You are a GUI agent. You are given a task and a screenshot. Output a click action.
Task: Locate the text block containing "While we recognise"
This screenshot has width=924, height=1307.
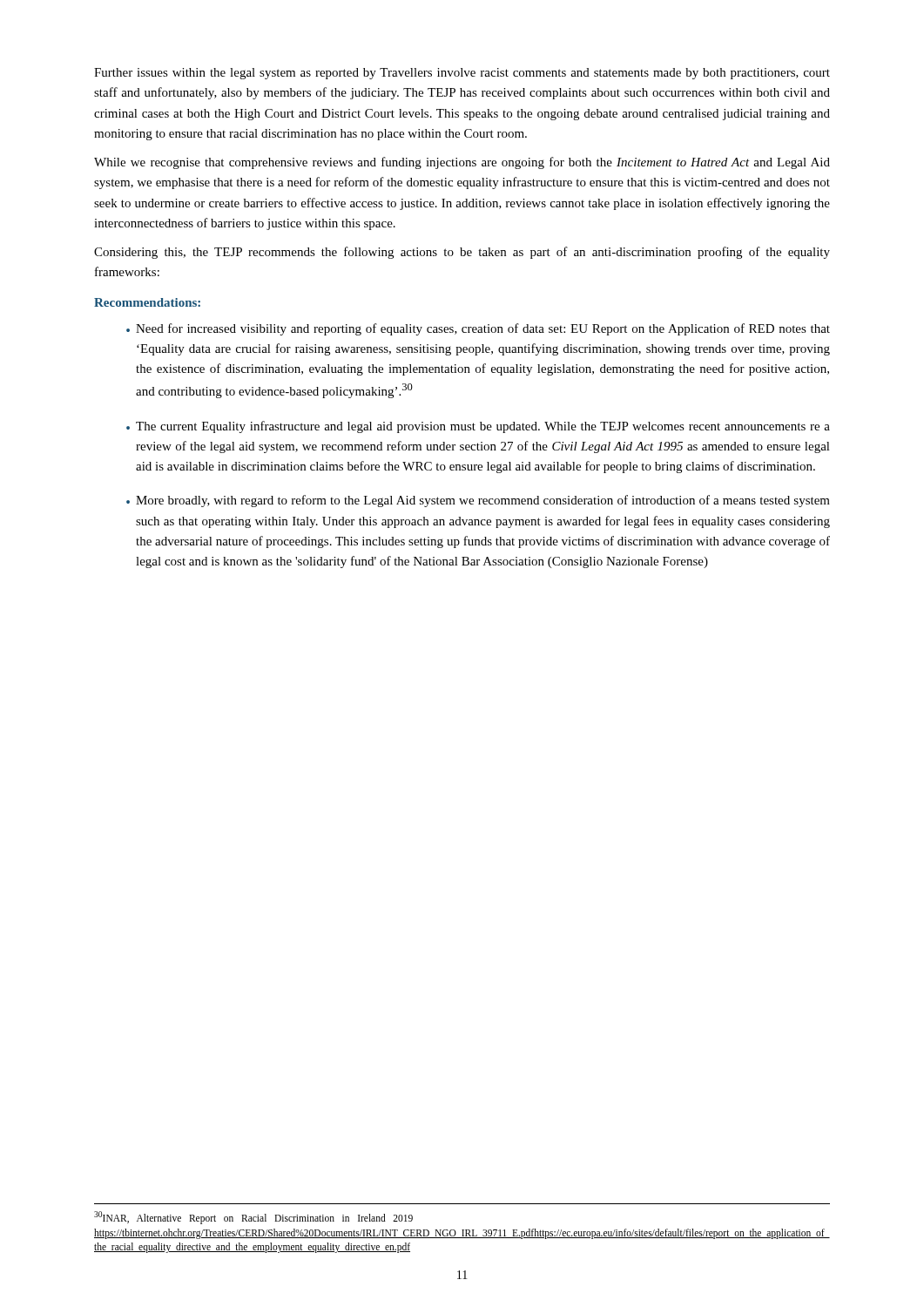tap(462, 192)
